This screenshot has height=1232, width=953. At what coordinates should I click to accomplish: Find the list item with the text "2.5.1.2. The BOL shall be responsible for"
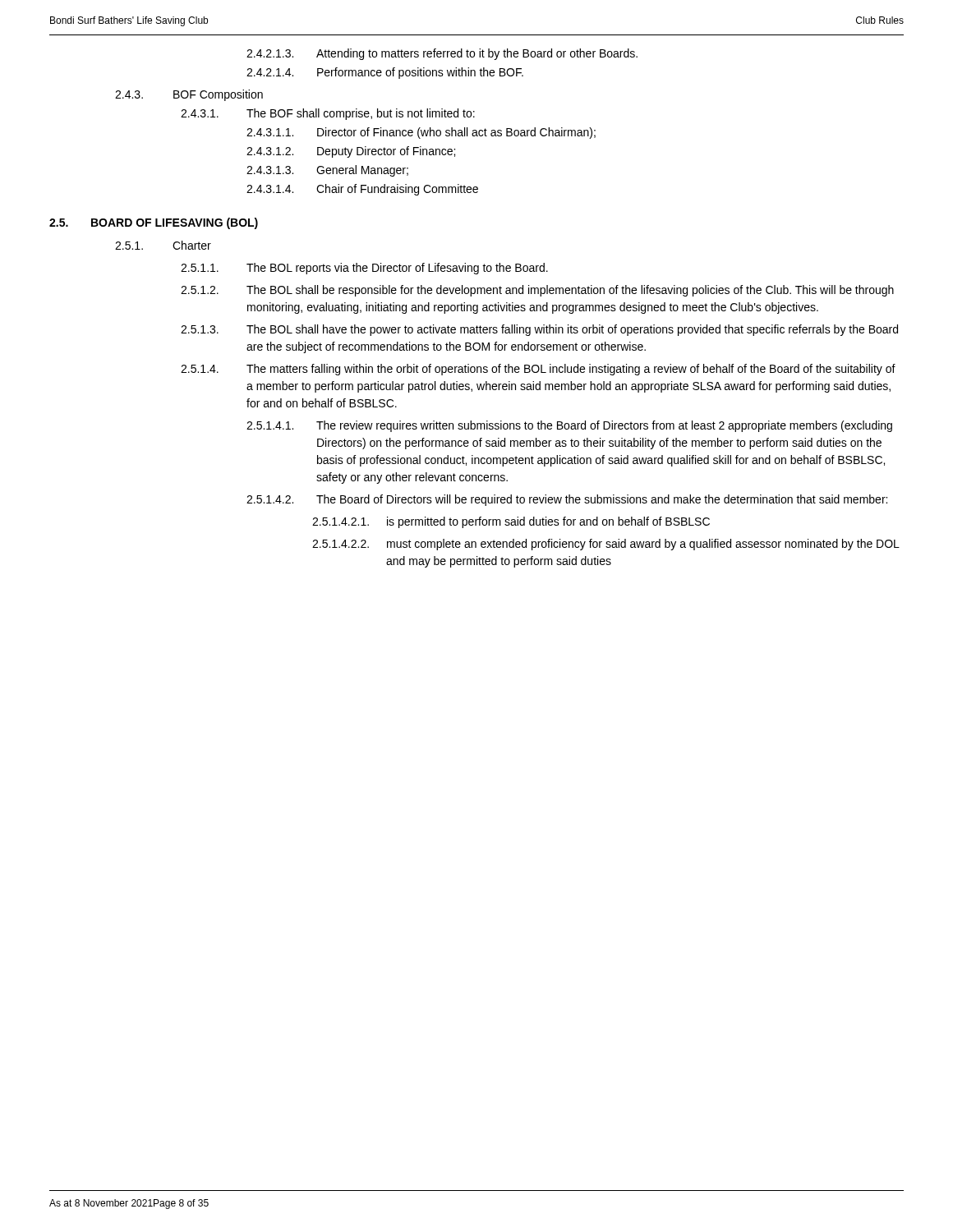pos(542,299)
